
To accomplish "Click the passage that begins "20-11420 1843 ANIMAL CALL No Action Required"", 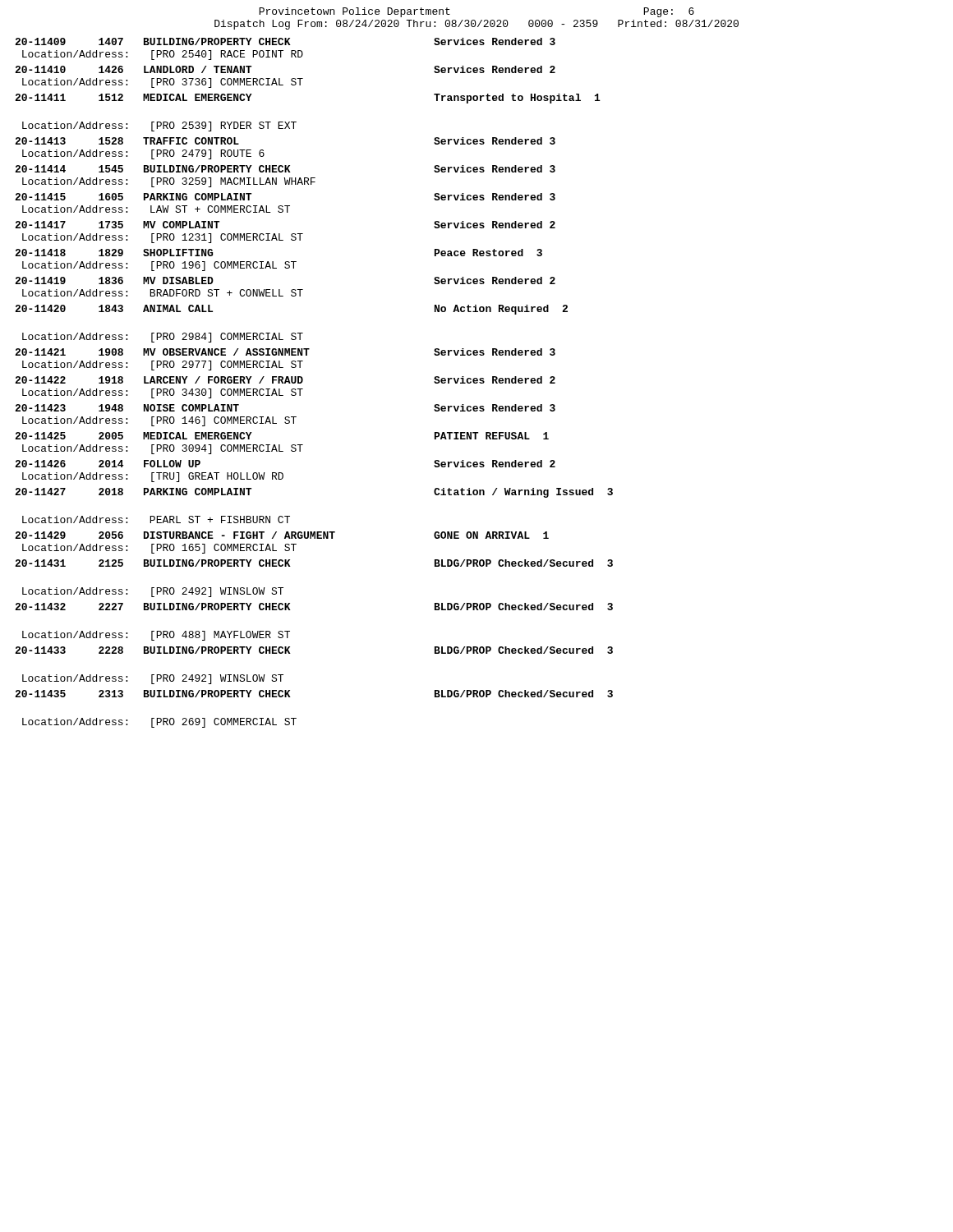I will pos(37,309).
